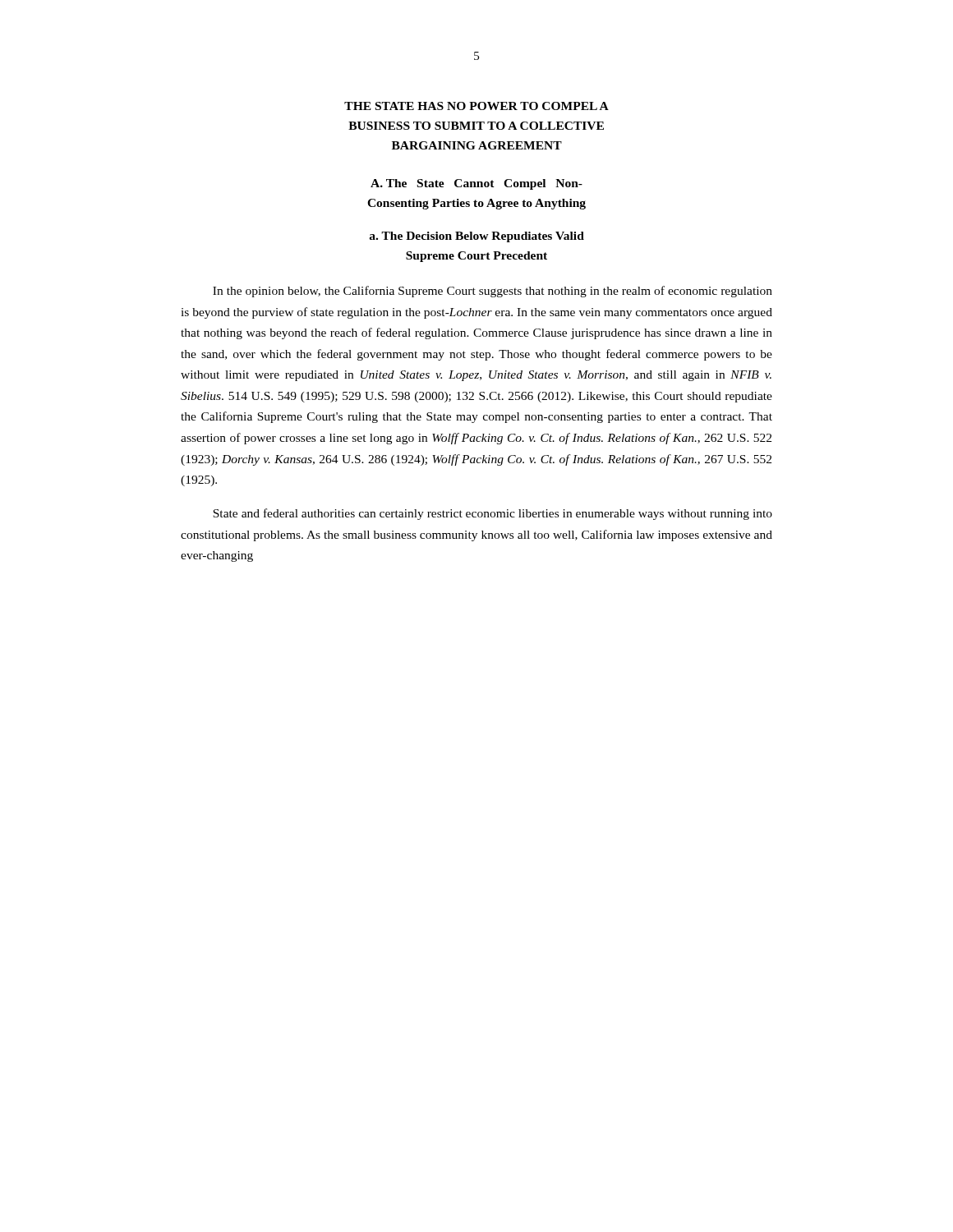Find the block on this page that starts "State and federal authorities can certainly restrict"
Screen dimensions: 1232x953
coord(476,534)
